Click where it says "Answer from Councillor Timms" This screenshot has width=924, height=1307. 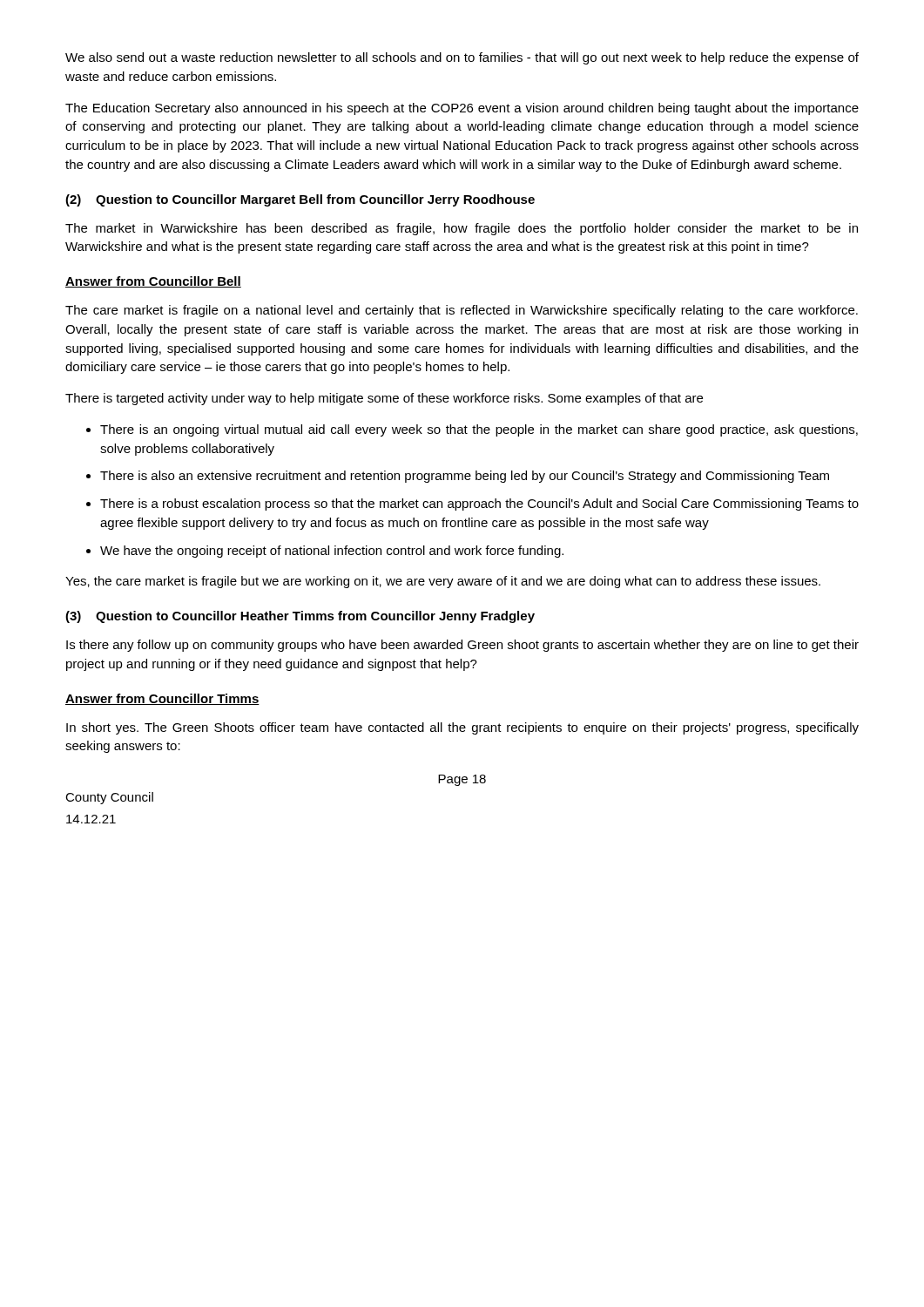coord(162,698)
